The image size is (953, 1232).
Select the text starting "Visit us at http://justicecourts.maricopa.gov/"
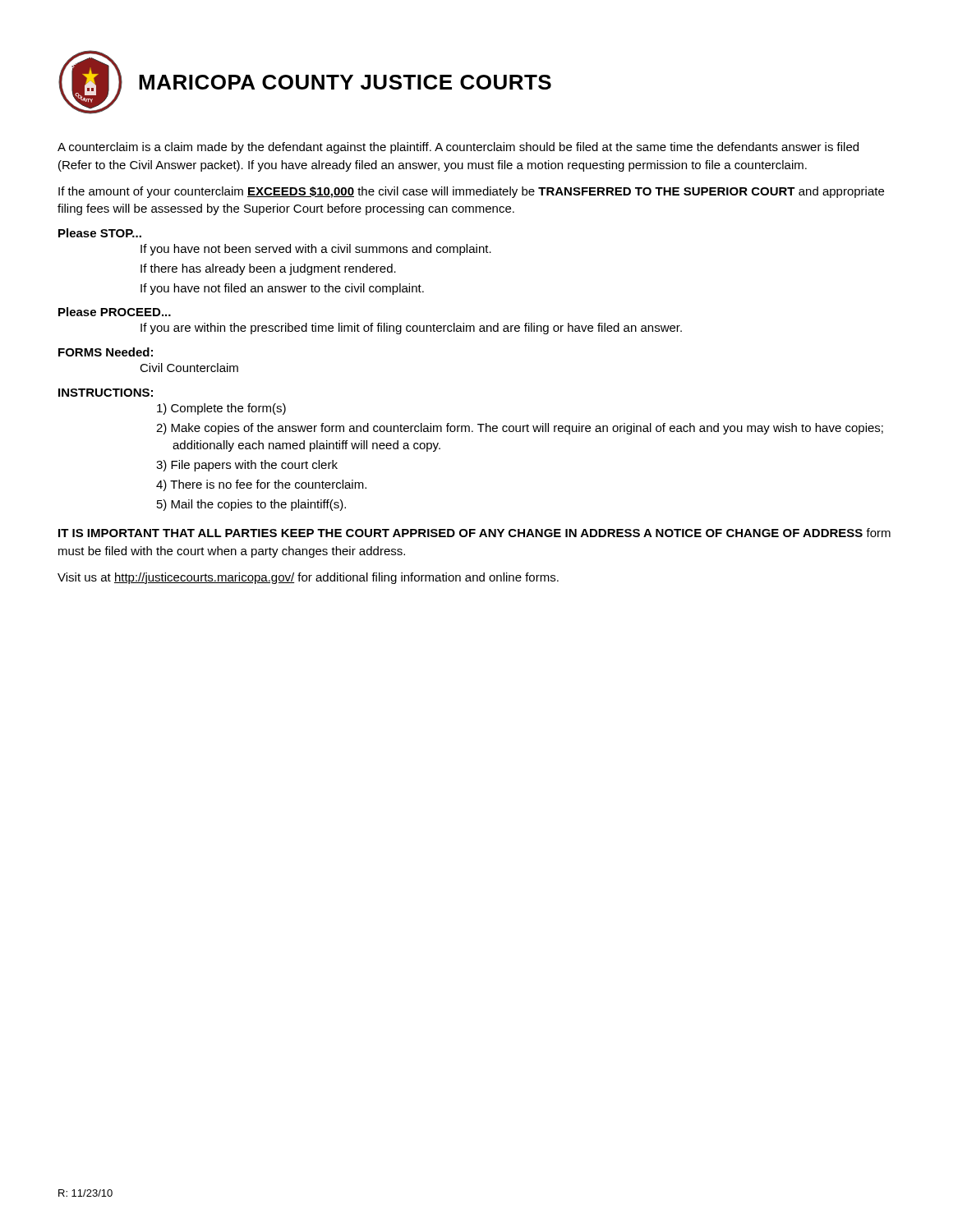point(308,577)
